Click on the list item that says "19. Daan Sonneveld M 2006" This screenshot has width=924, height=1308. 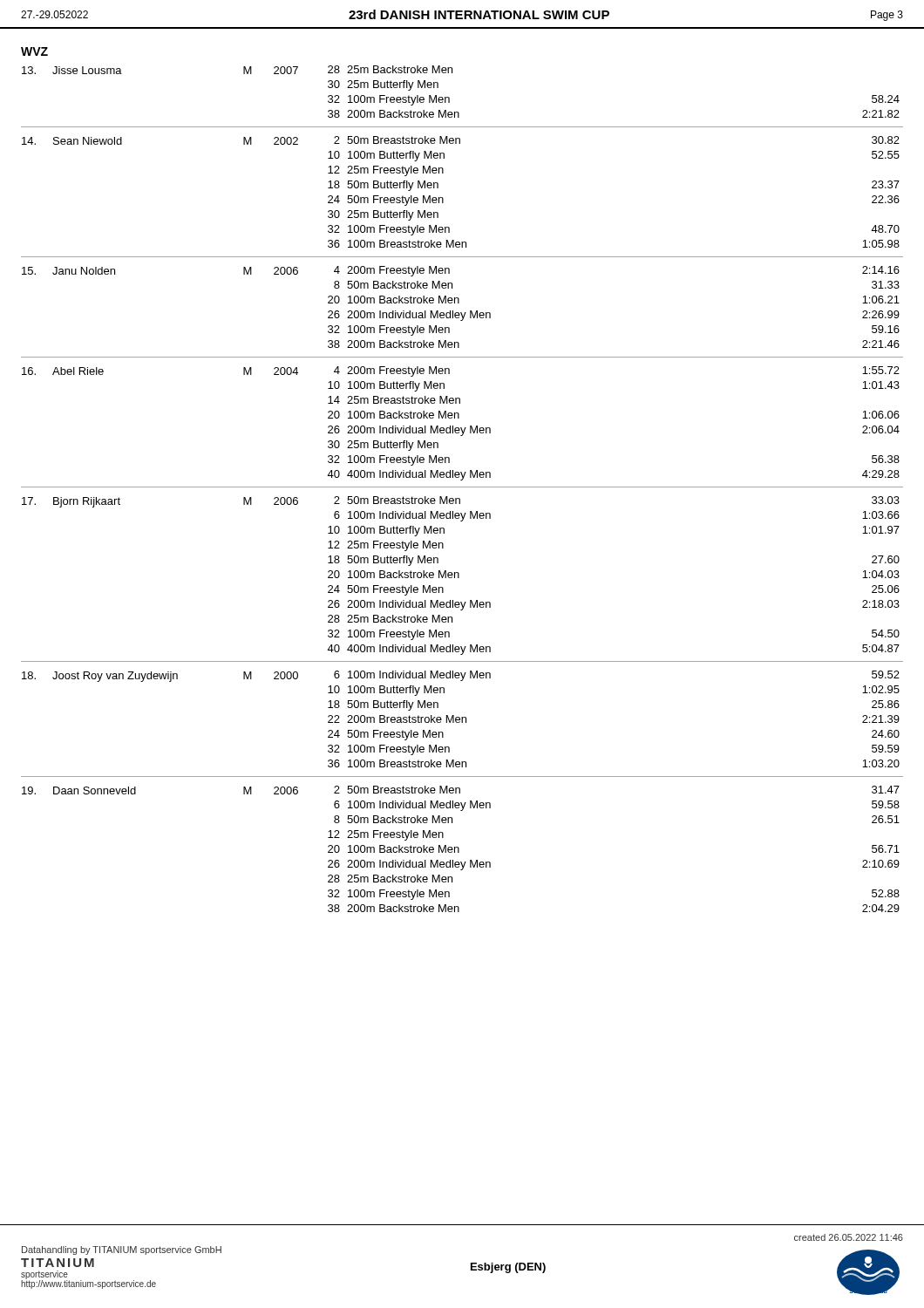coord(462,849)
